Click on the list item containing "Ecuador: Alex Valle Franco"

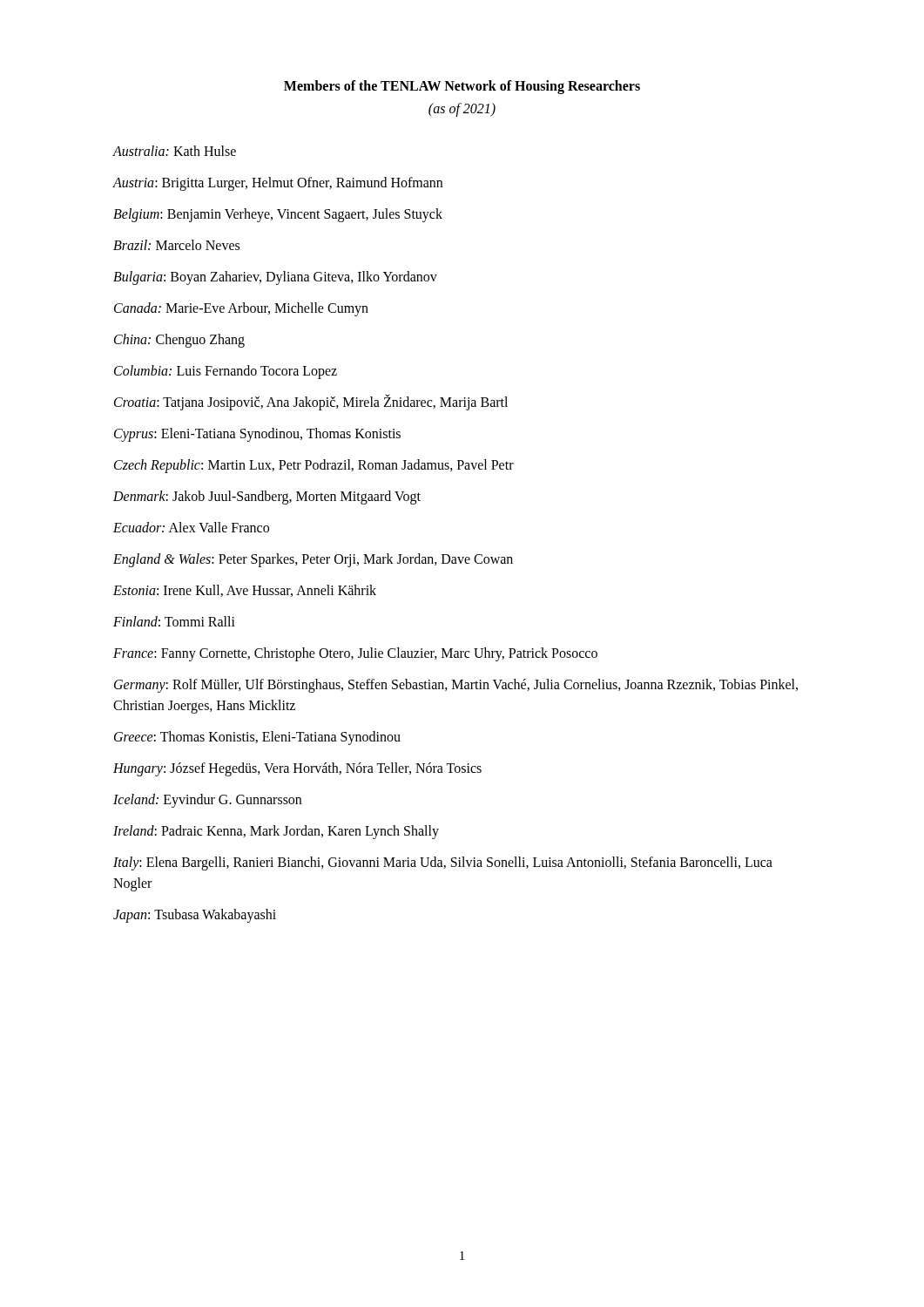[191, 528]
